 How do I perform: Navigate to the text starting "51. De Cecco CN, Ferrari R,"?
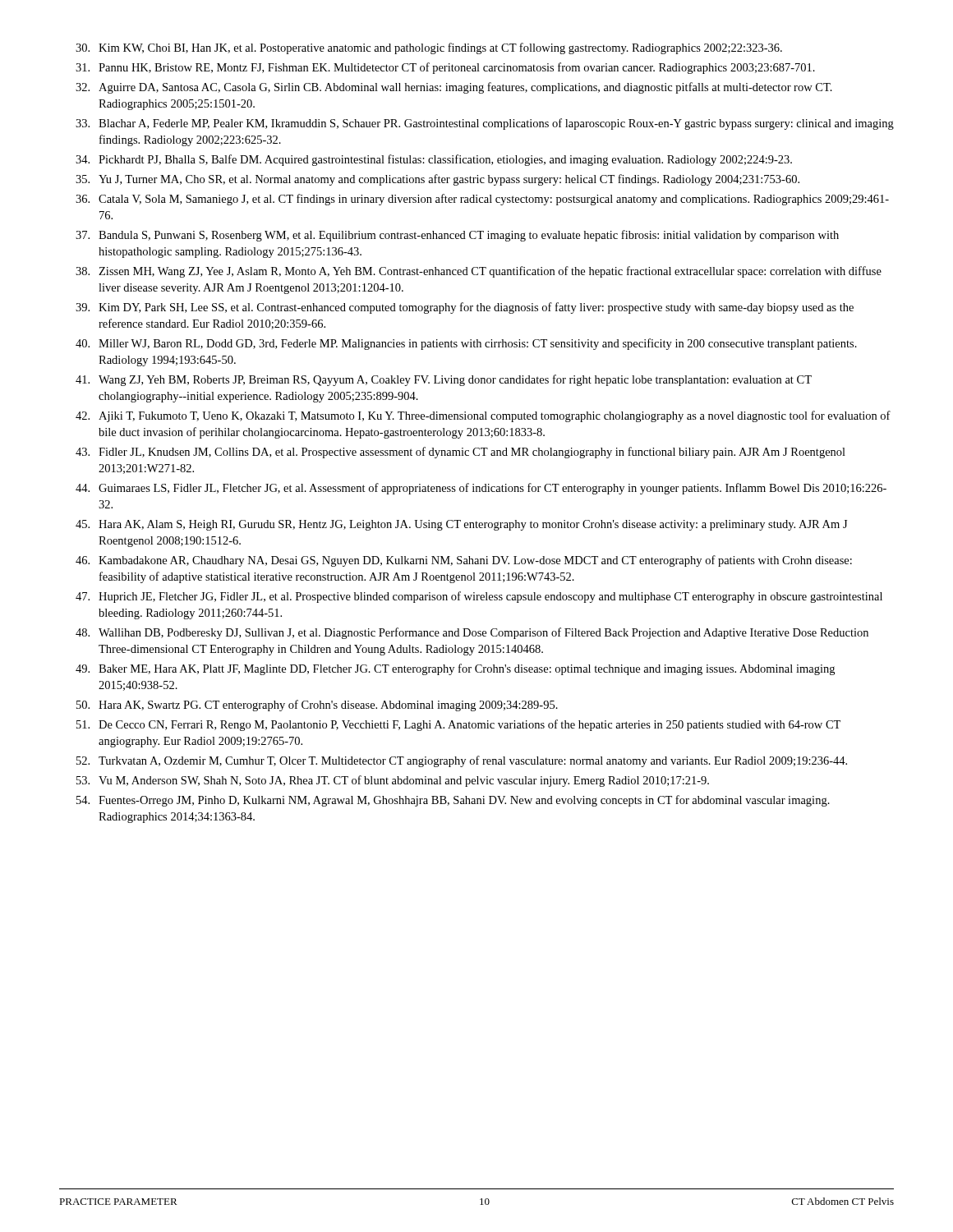(476, 733)
